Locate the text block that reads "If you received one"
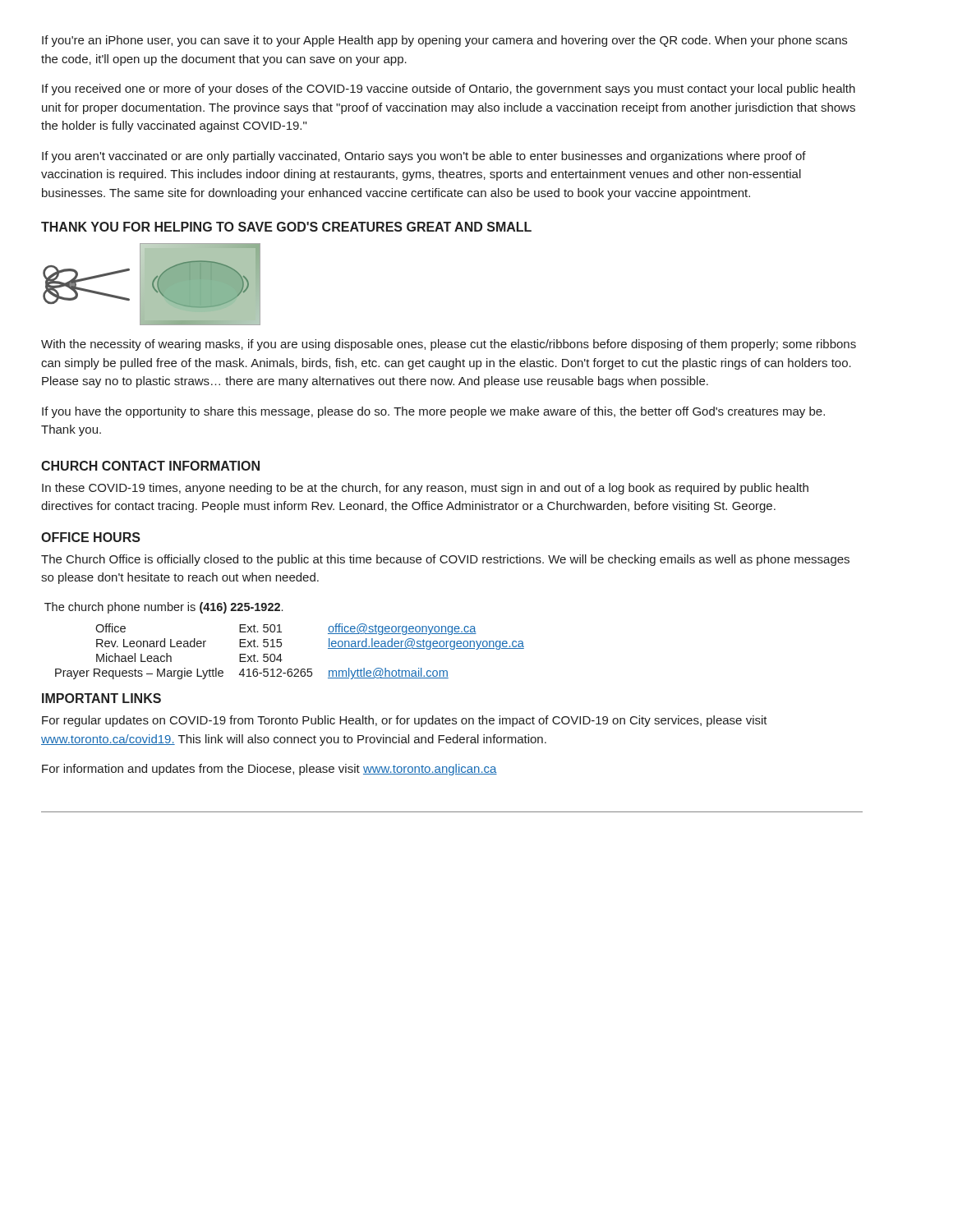 pyautogui.click(x=448, y=107)
